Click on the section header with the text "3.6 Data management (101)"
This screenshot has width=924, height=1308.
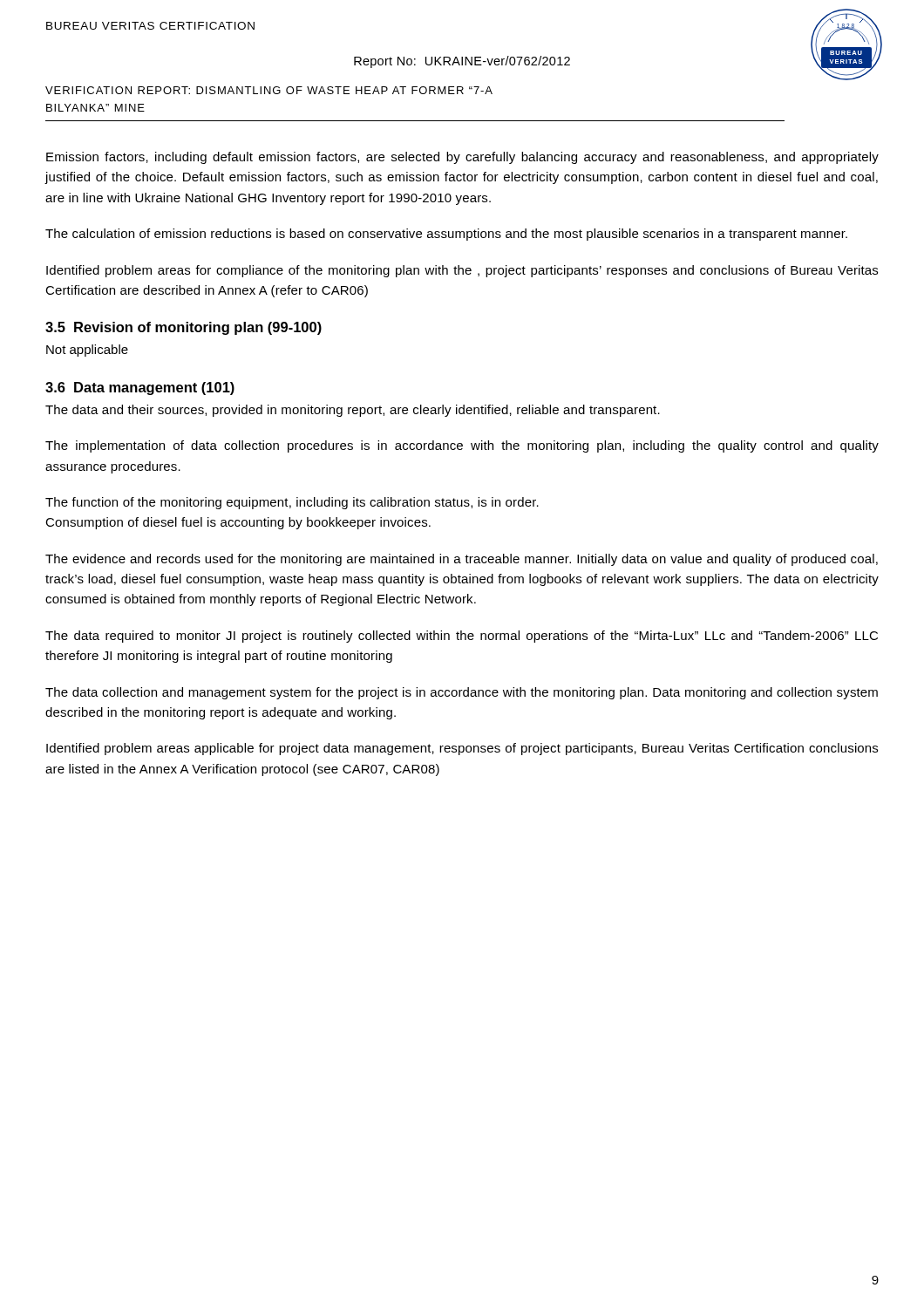point(140,387)
